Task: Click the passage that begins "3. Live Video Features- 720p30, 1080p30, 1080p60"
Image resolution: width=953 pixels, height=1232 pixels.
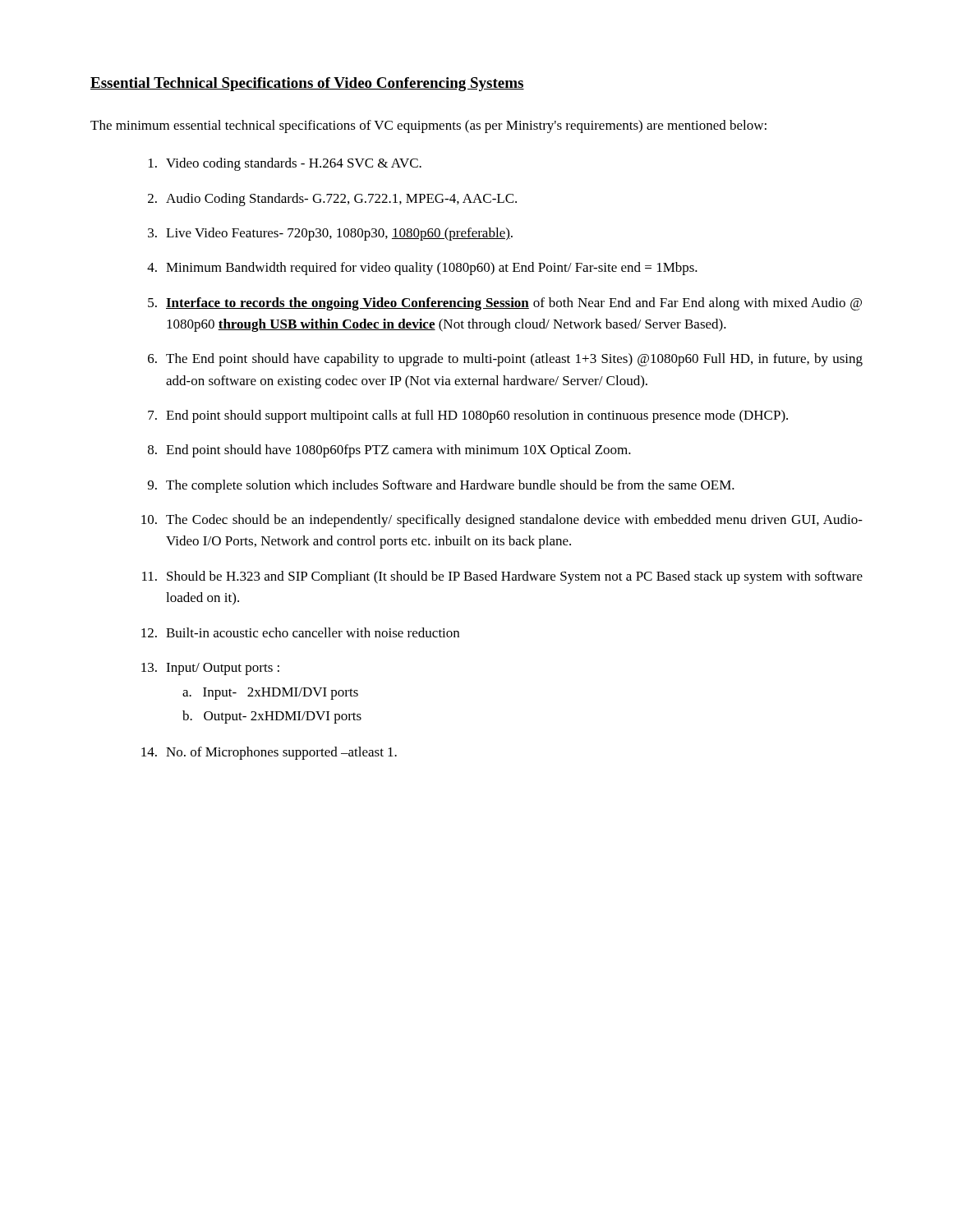Action: coord(496,233)
